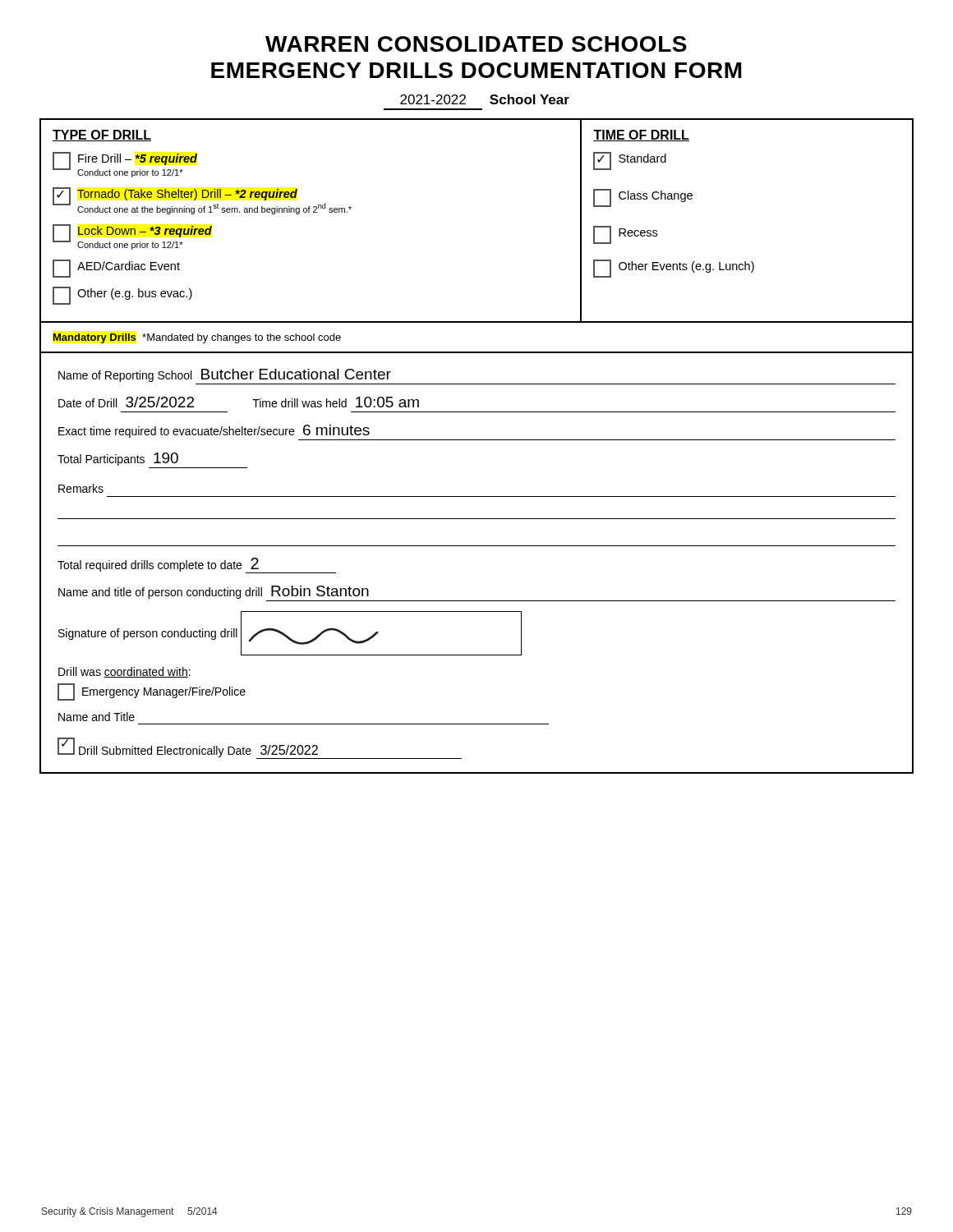The image size is (953, 1232).
Task: Locate the text "Drill was coordinated with: Emergency Manager/Fire/Police"
Action: point(124,672)
